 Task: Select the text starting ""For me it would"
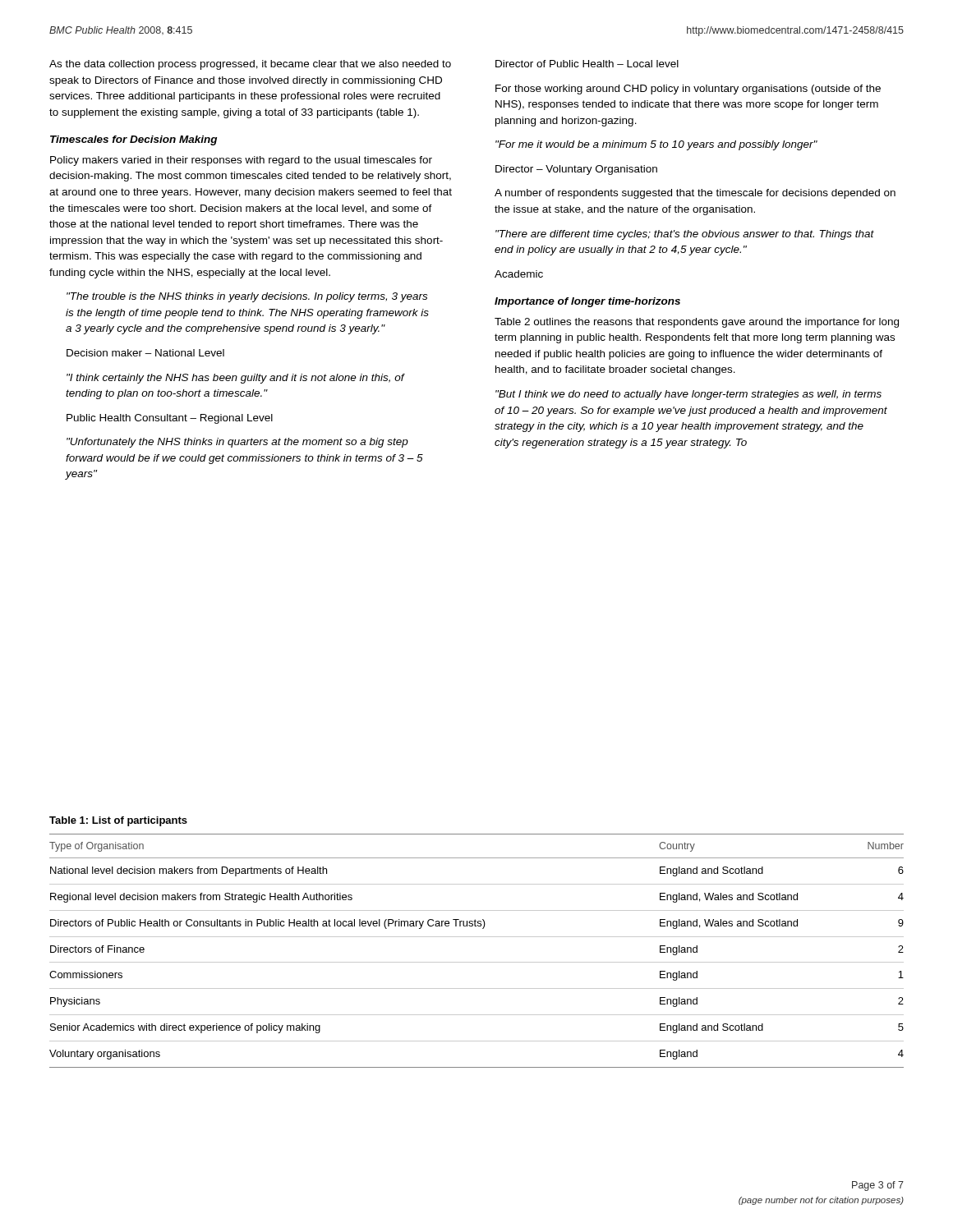(656, 144)
